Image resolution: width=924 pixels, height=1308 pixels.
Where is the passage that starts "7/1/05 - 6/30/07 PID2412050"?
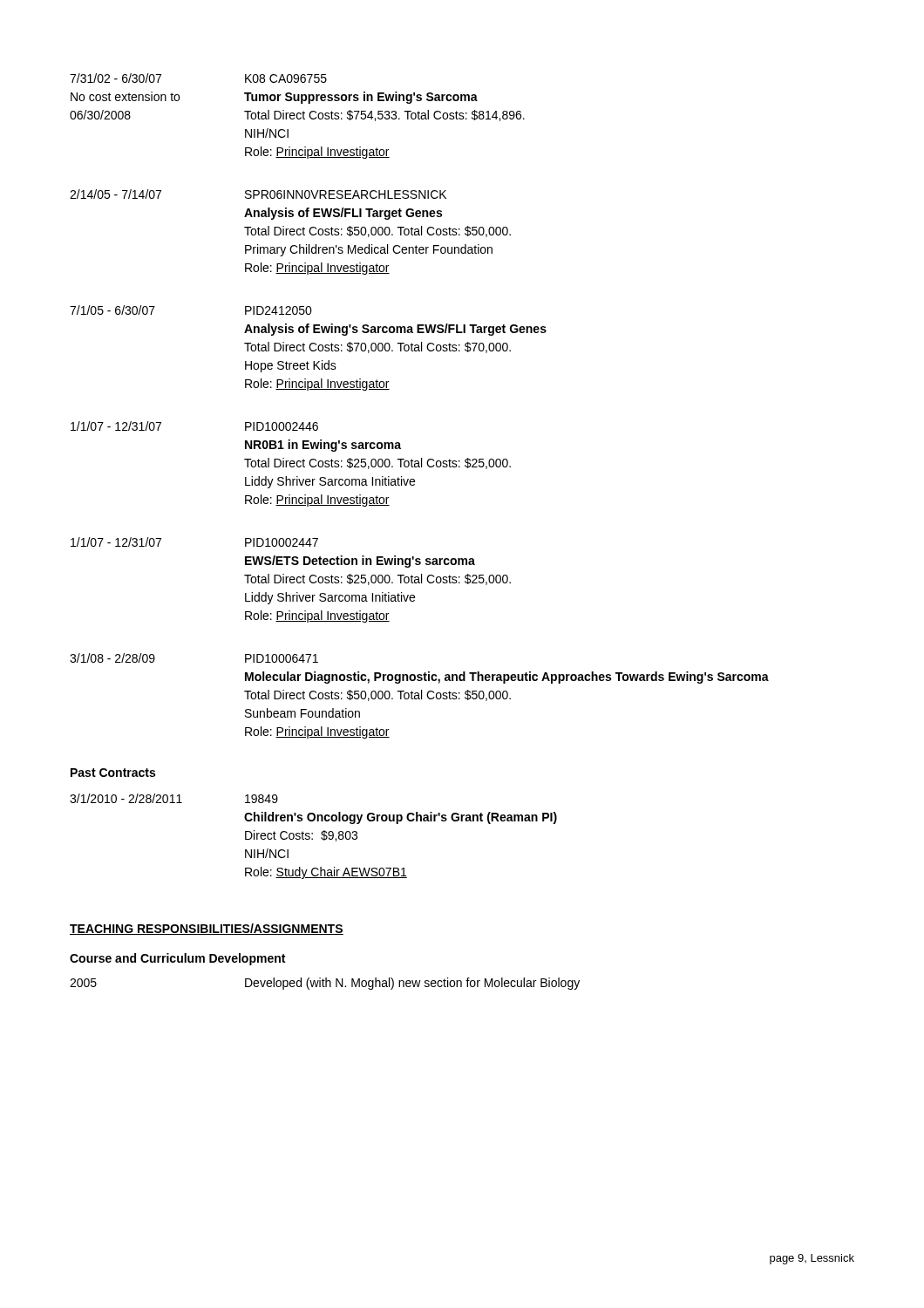pyautogui.click(x=462, y=348)
